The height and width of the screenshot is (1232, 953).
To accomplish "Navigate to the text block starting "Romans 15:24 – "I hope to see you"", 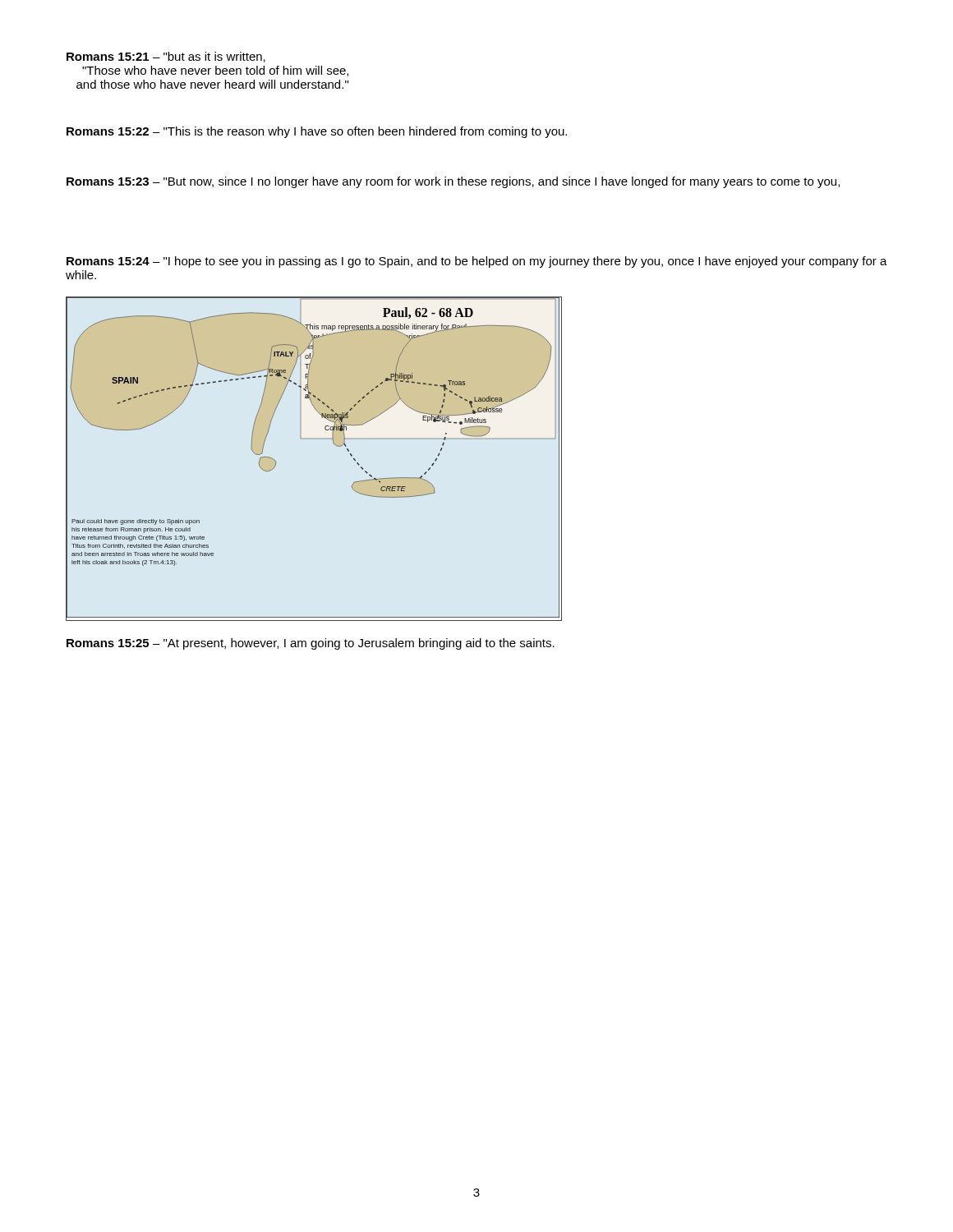I will (476, 268).
